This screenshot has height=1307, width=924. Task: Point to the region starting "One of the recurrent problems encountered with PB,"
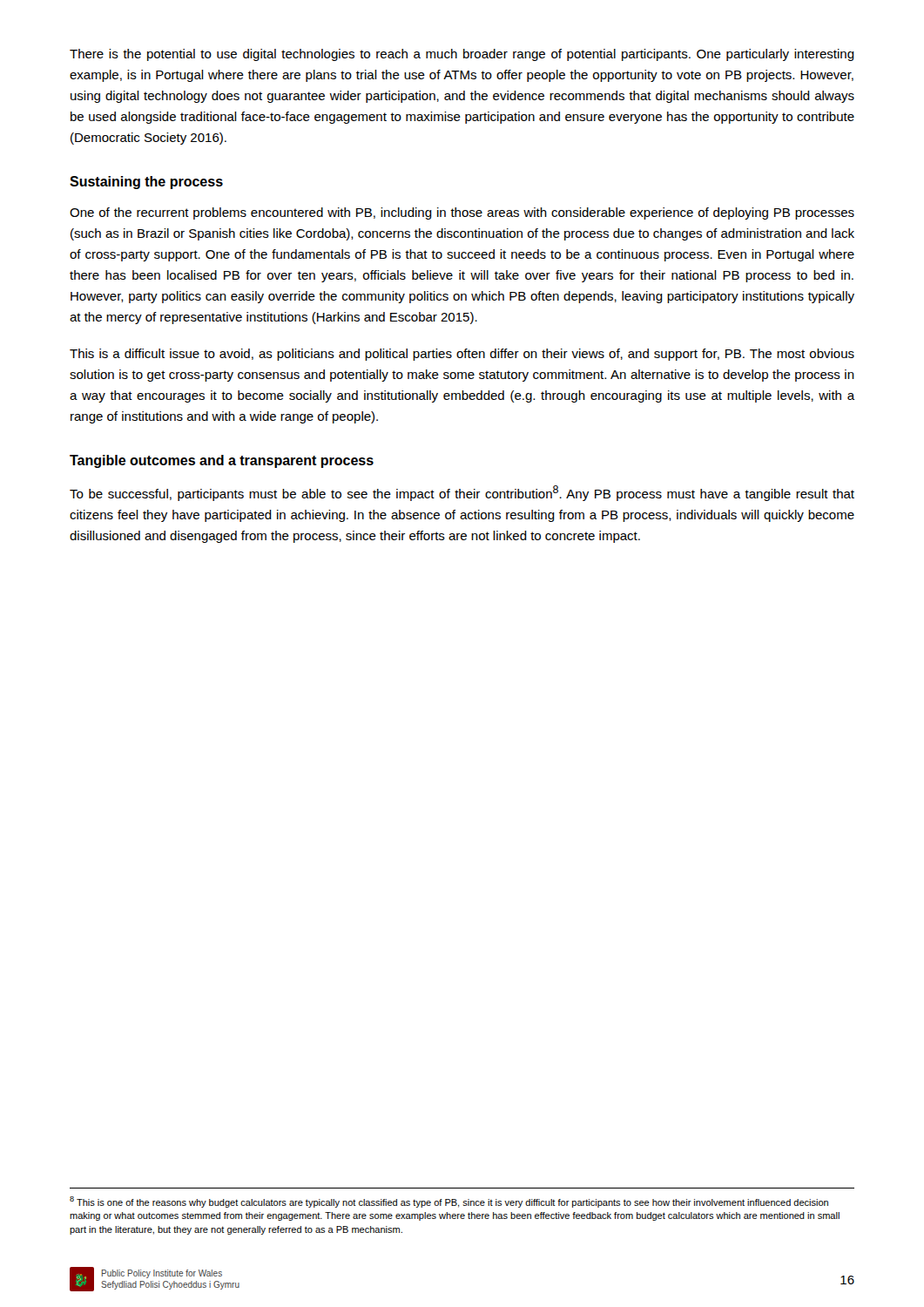(x=462, y=264)
